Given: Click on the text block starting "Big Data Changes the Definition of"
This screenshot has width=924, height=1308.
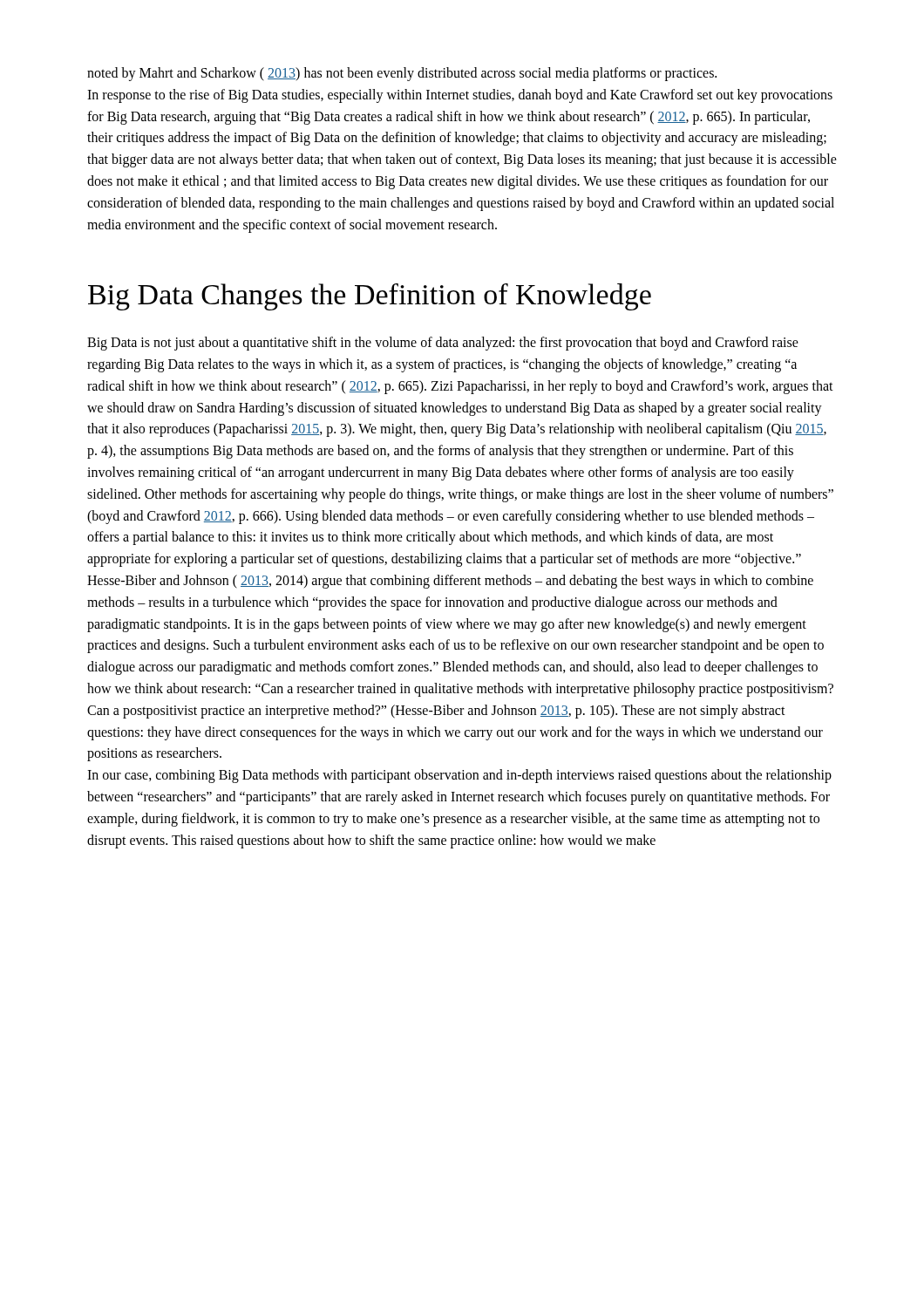Looking at the screenshot, I should [x=462, y=295].
